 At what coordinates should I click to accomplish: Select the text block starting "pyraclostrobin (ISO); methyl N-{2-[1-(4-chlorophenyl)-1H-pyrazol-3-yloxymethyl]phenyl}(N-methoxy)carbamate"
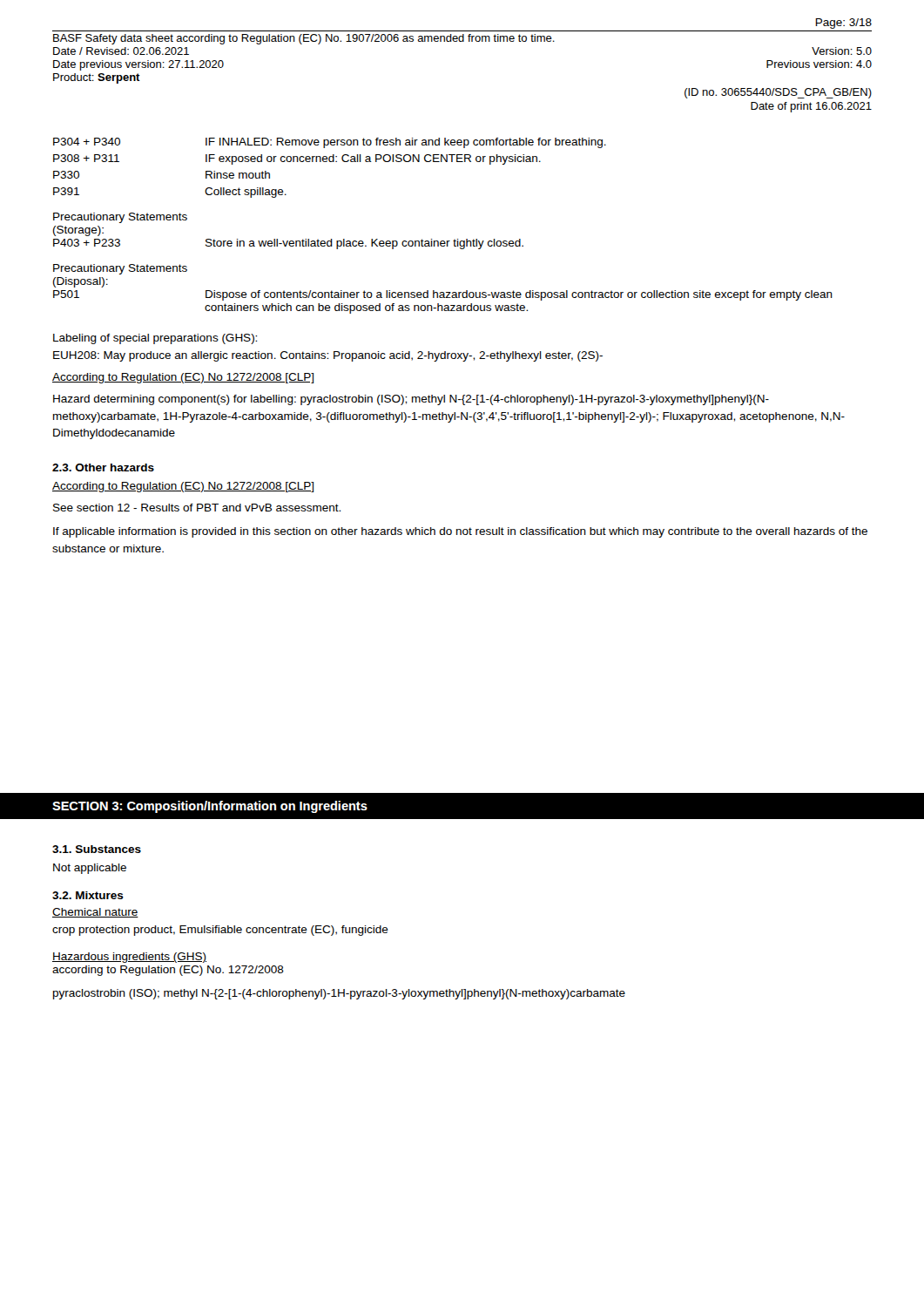pyautogui.click(x=339, y=993)
